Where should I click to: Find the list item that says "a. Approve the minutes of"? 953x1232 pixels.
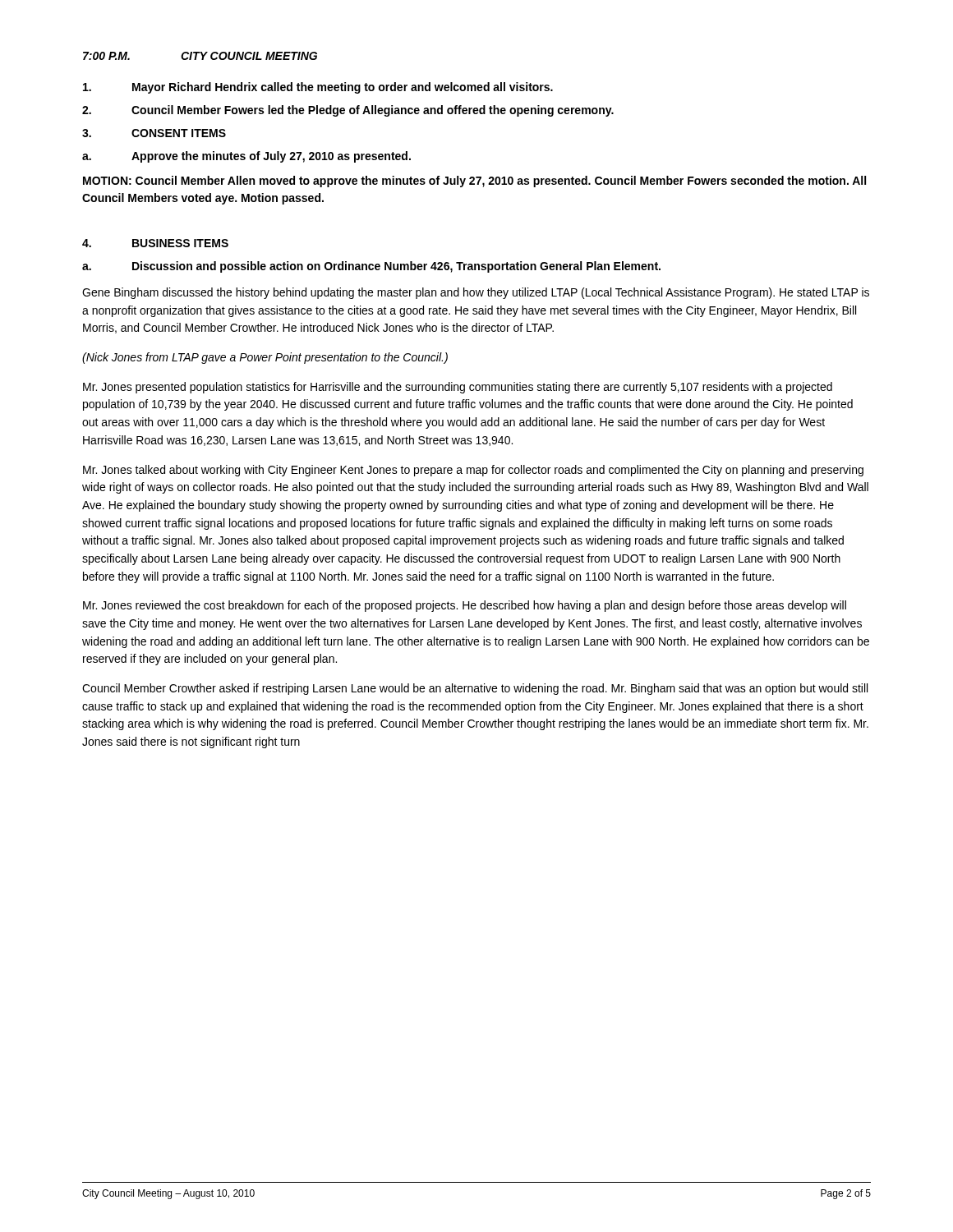click(x=246, y=157)
